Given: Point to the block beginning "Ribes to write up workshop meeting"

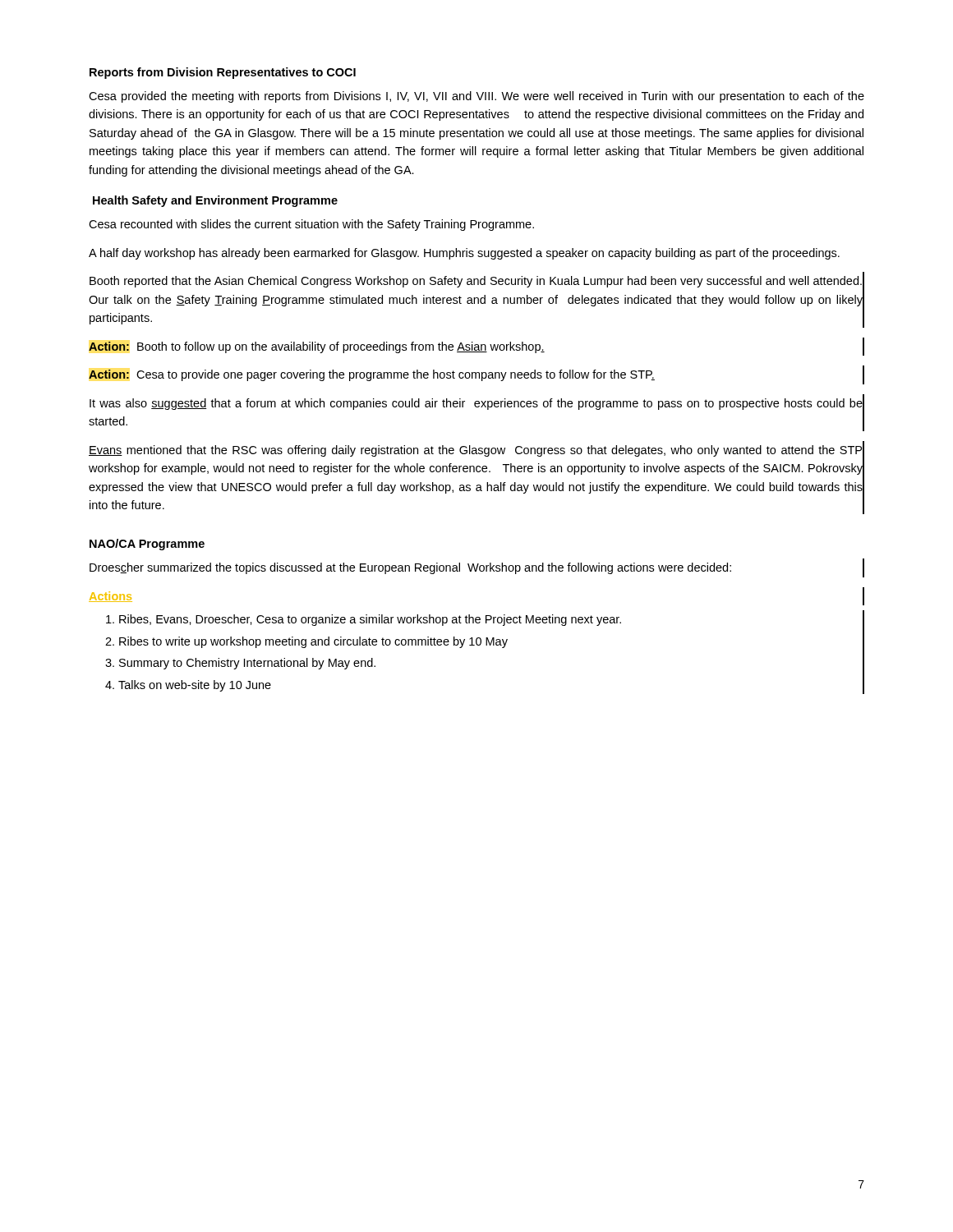Looking at the screenshot, I should pyautogui.click(x=313, y=641).
